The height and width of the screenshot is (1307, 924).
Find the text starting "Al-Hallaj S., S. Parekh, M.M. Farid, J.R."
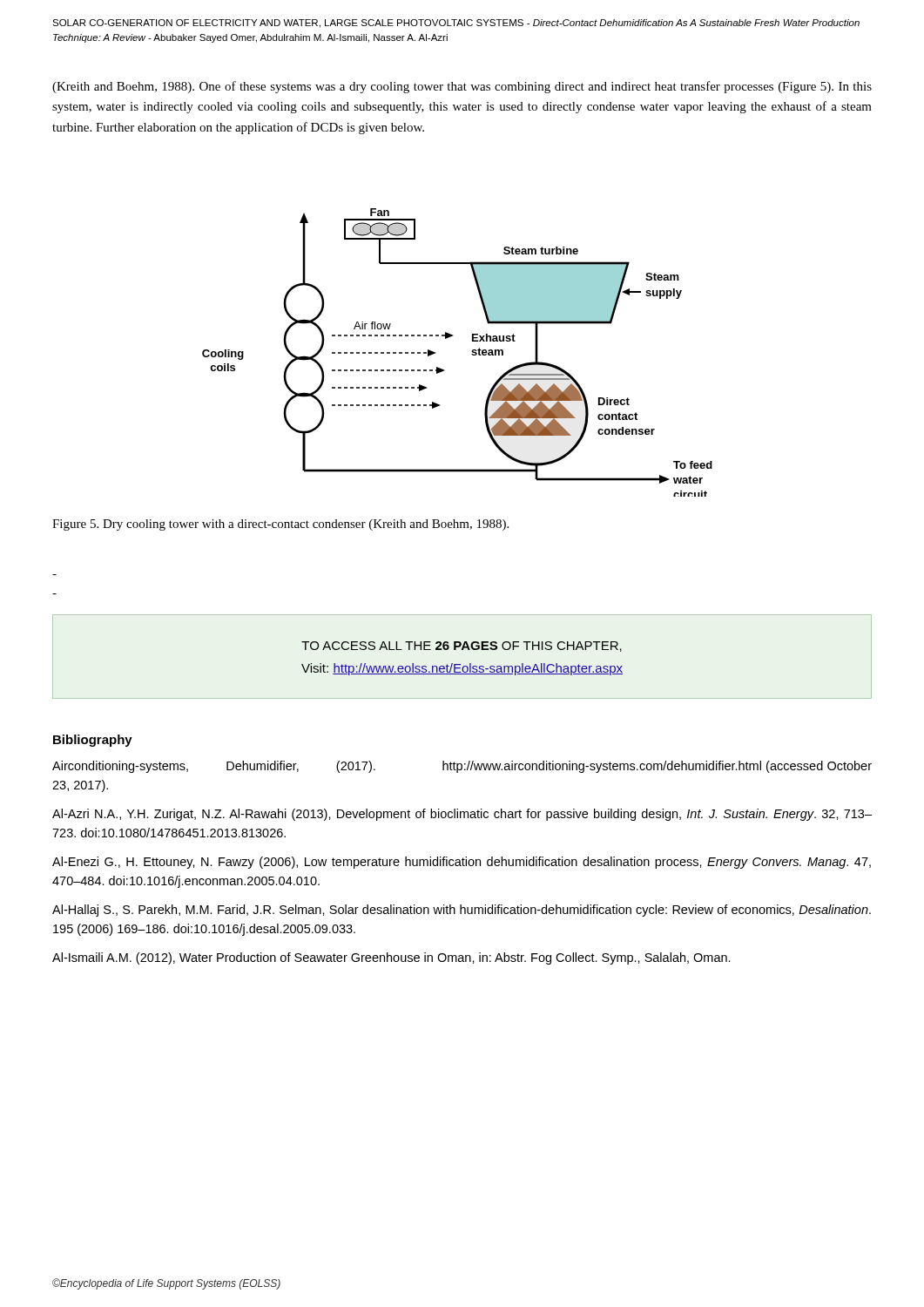click(462, 919)
